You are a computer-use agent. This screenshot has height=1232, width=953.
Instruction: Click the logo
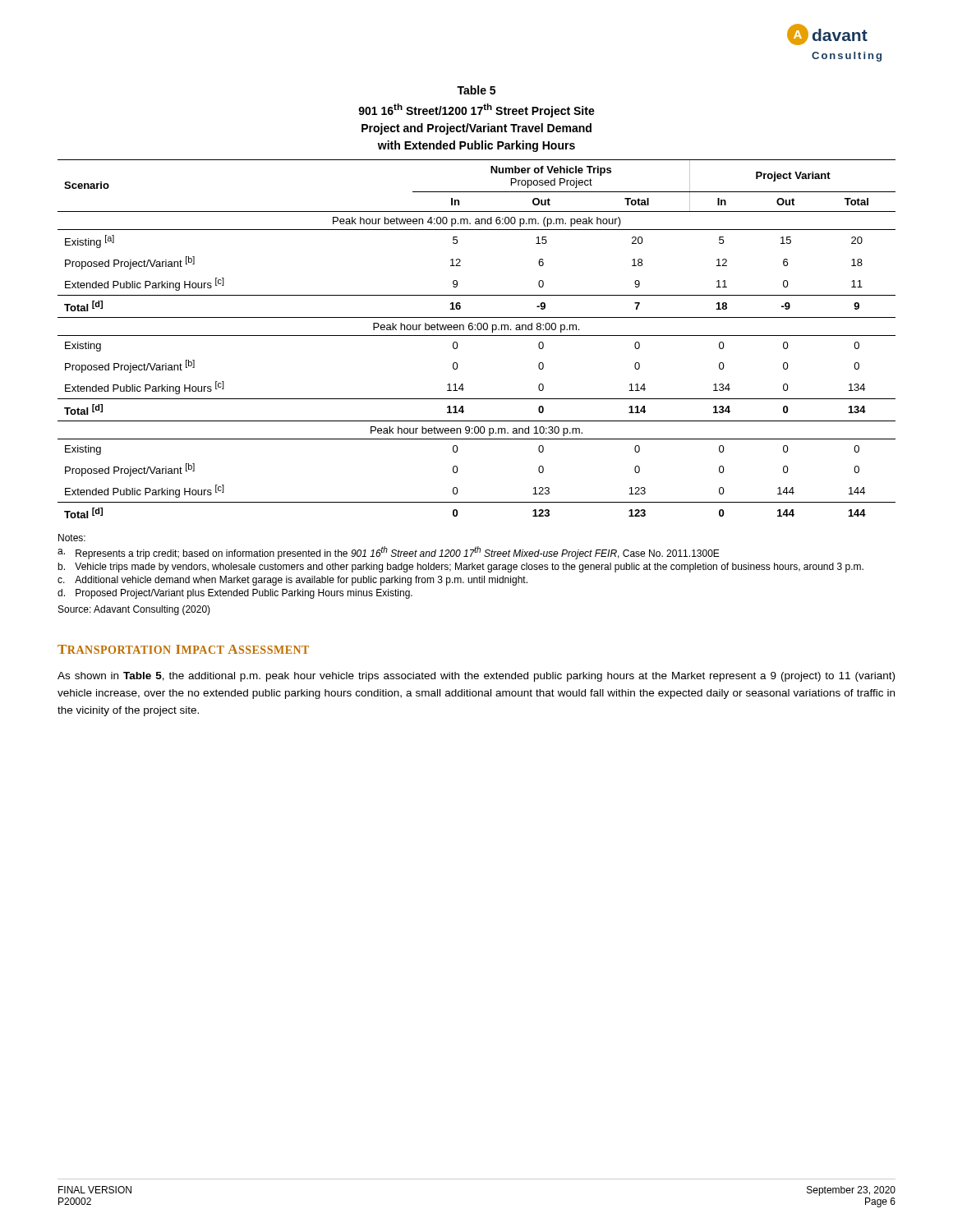[x=848, y=48]
